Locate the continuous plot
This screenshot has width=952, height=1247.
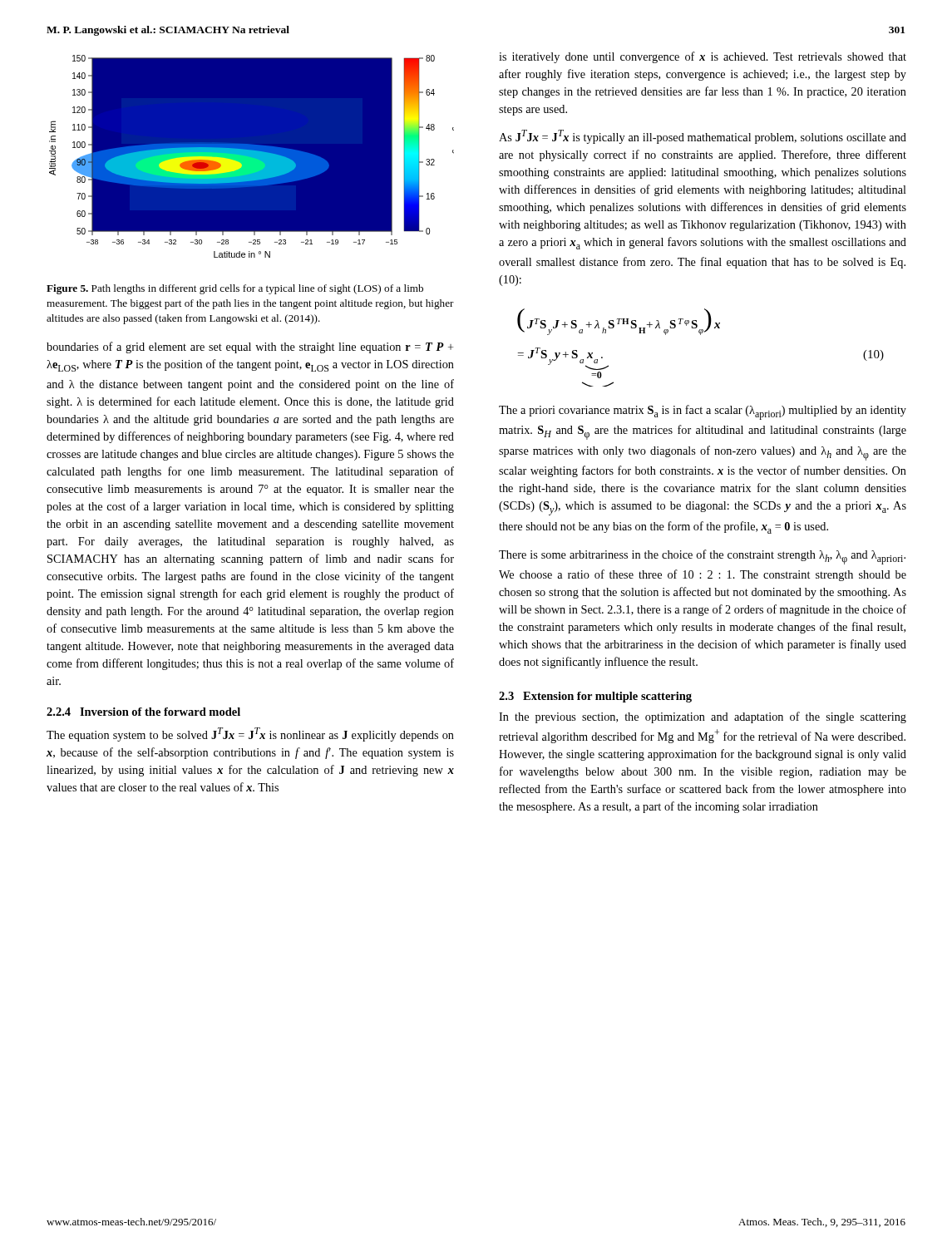[250, 162]
